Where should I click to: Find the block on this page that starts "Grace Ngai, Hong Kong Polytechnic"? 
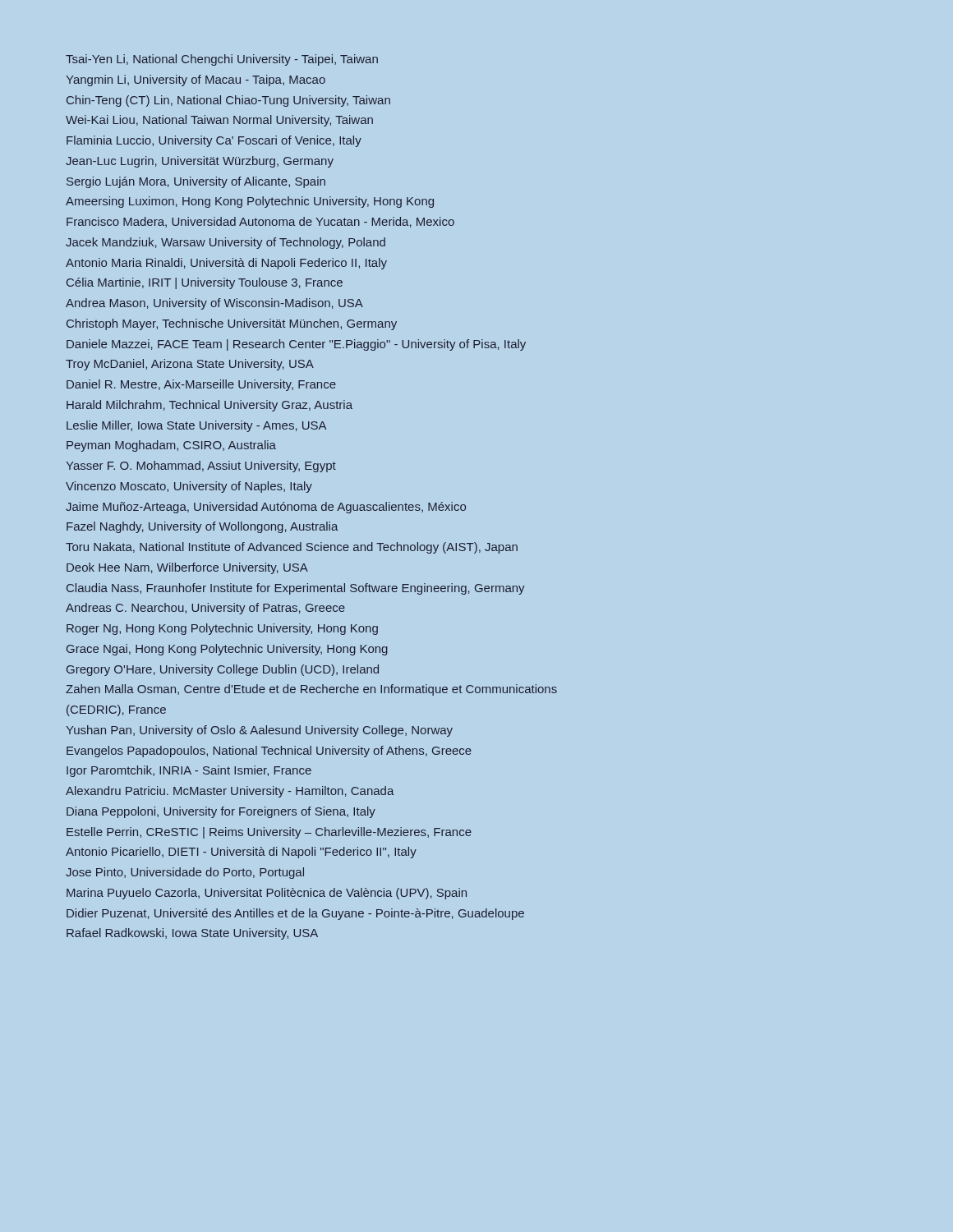[x=227, y=648]
